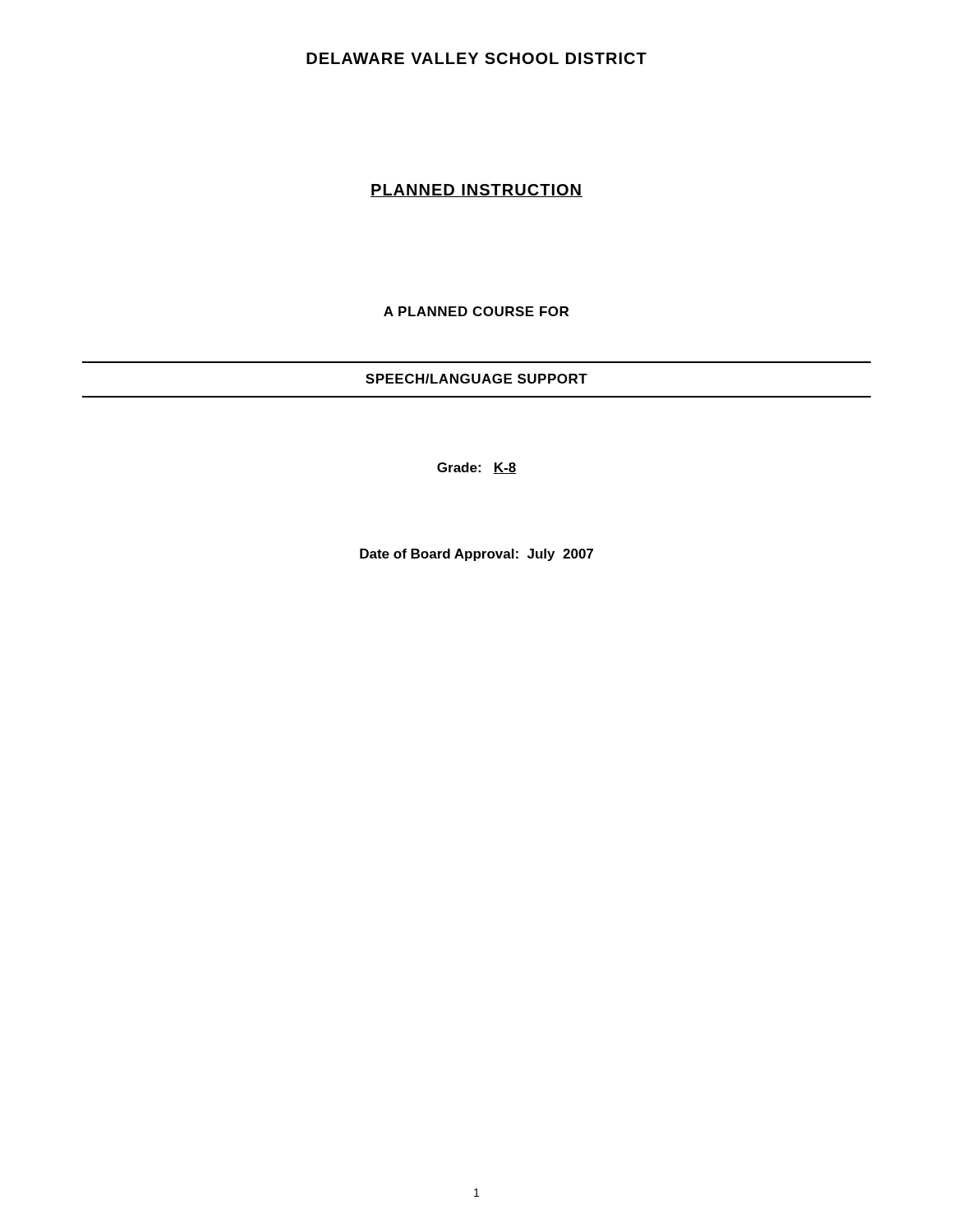Click on the passage starting "DELAWARE VALLEY SCHOOL"
Image resolution: width=953 pixels, height=1232 pixels.
coord(476,58)
